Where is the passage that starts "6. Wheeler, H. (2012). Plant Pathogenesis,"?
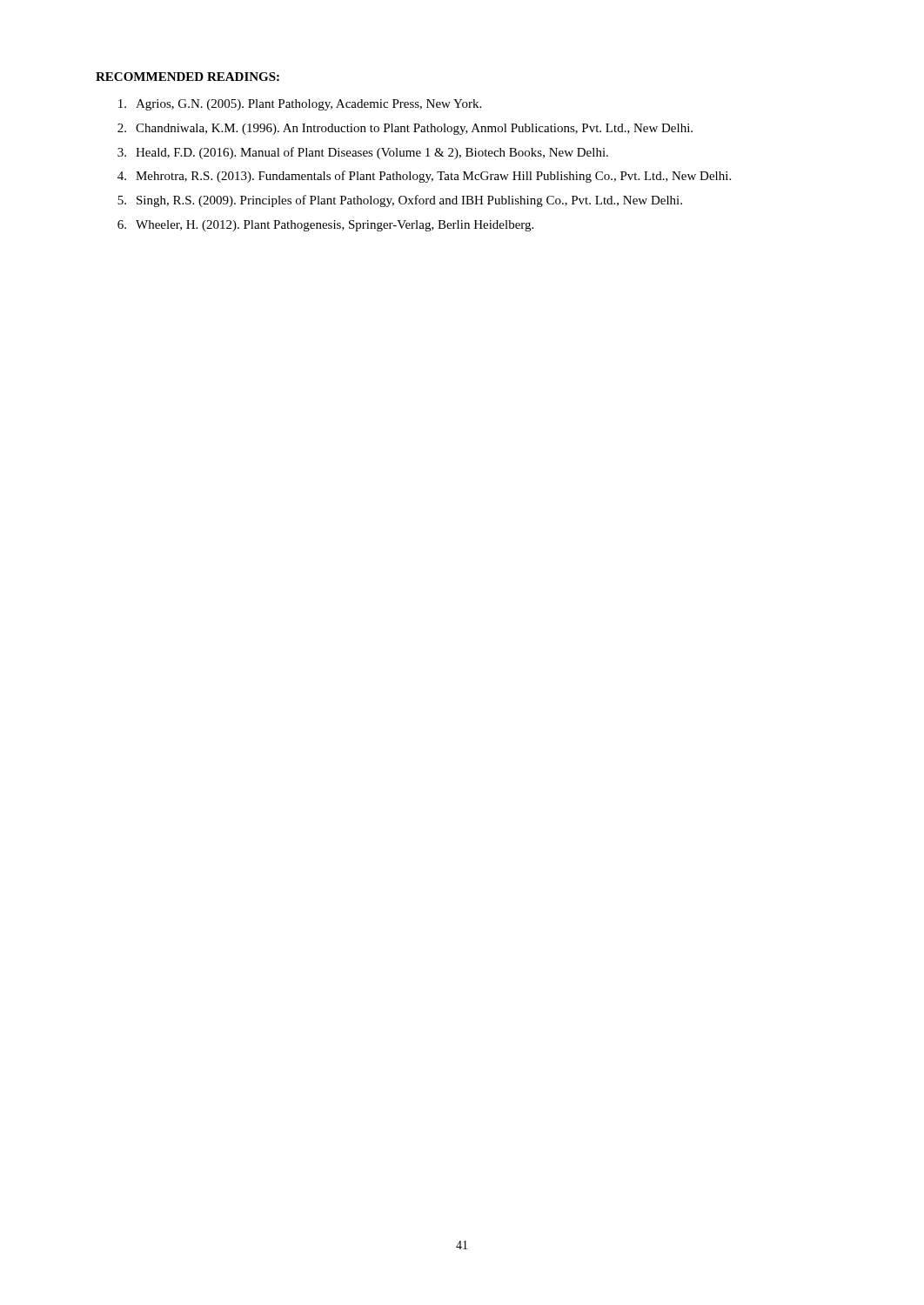The height and width of the screenshot is (1305, 924). click(x=462, y=225)
